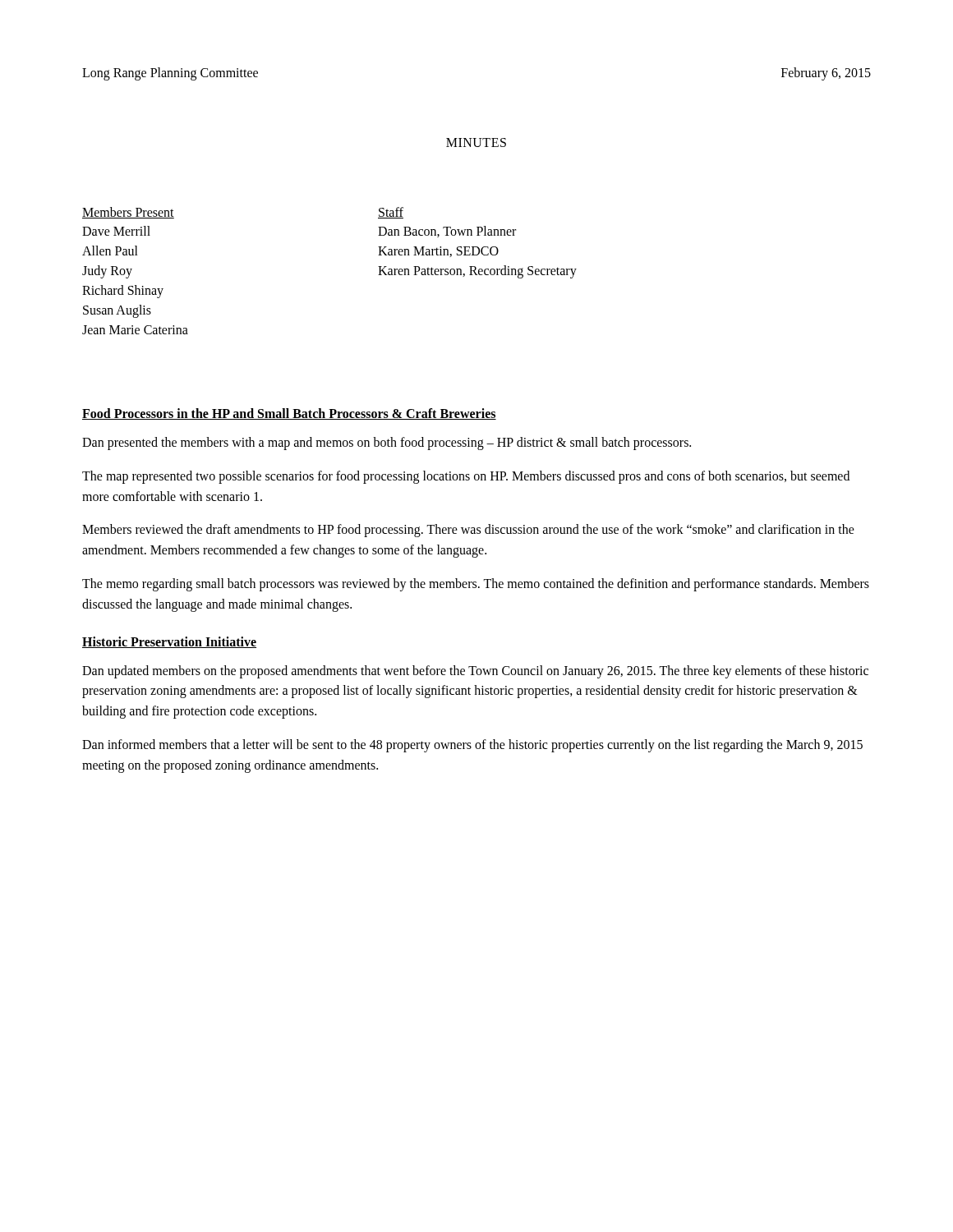Point to the region starting "Members Present Dave Merrill"
The image size is (953, 1232).
pos(128,213)
